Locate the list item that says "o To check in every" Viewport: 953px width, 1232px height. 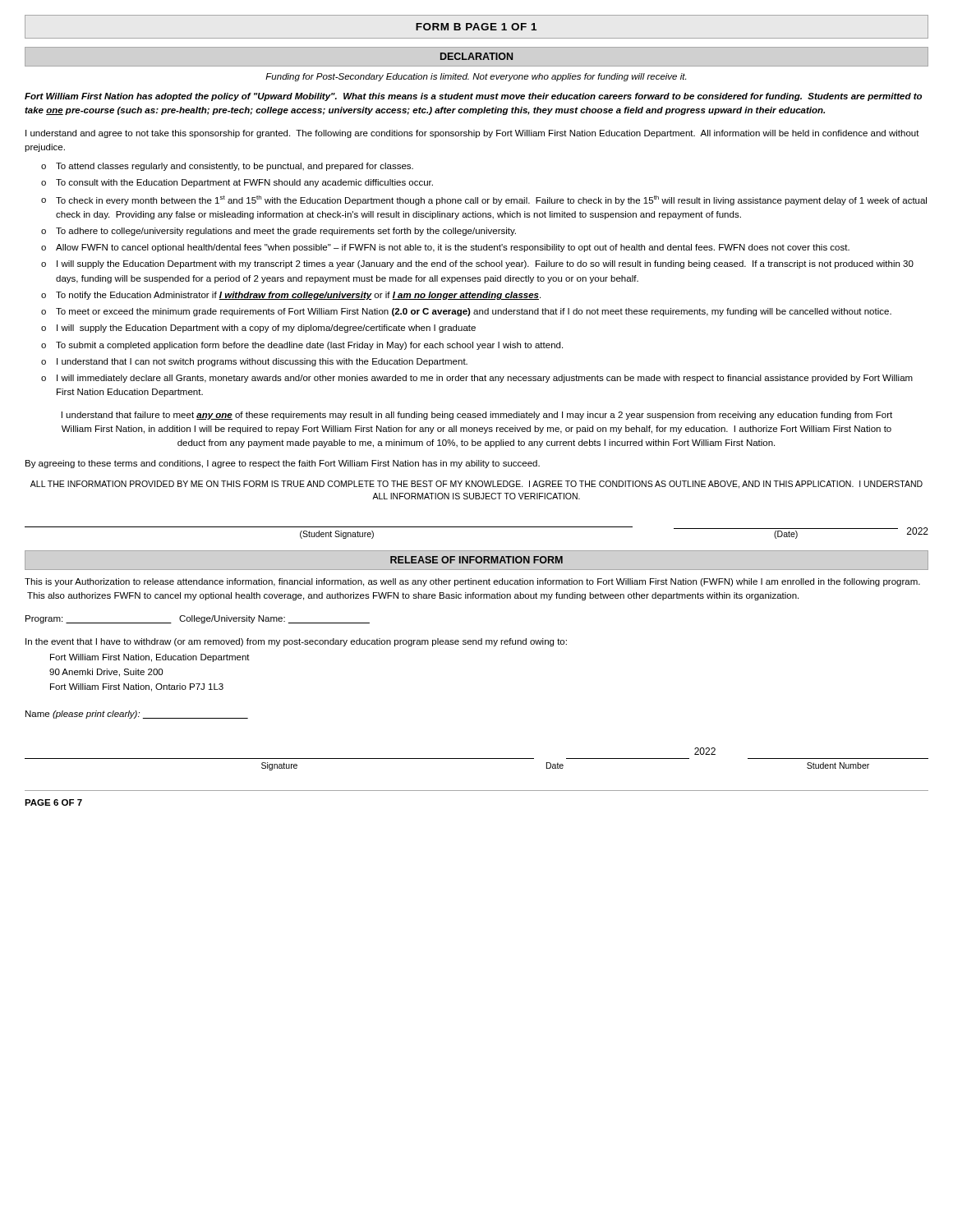485,207
